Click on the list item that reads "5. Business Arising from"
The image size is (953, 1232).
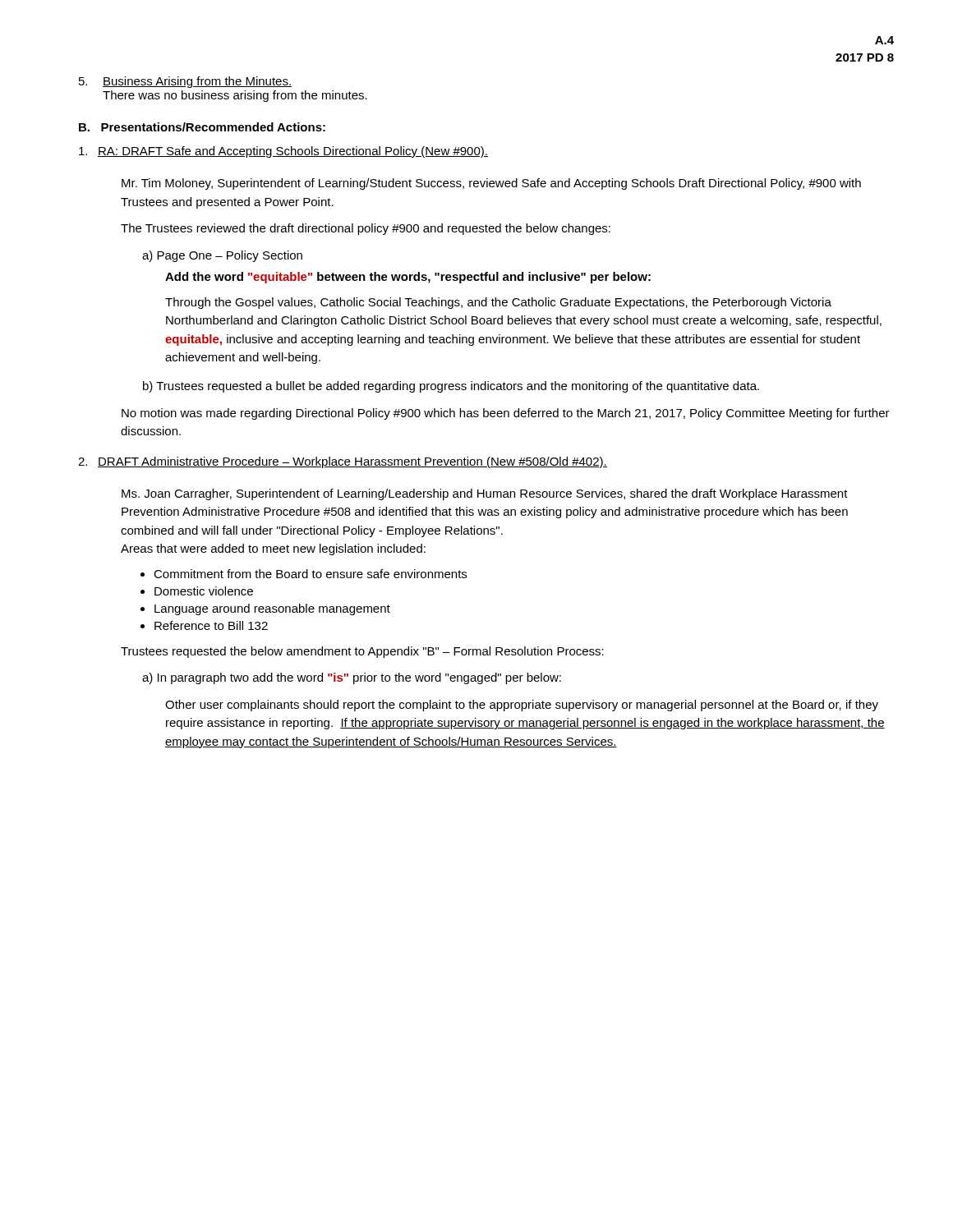[x=185, y=82]
